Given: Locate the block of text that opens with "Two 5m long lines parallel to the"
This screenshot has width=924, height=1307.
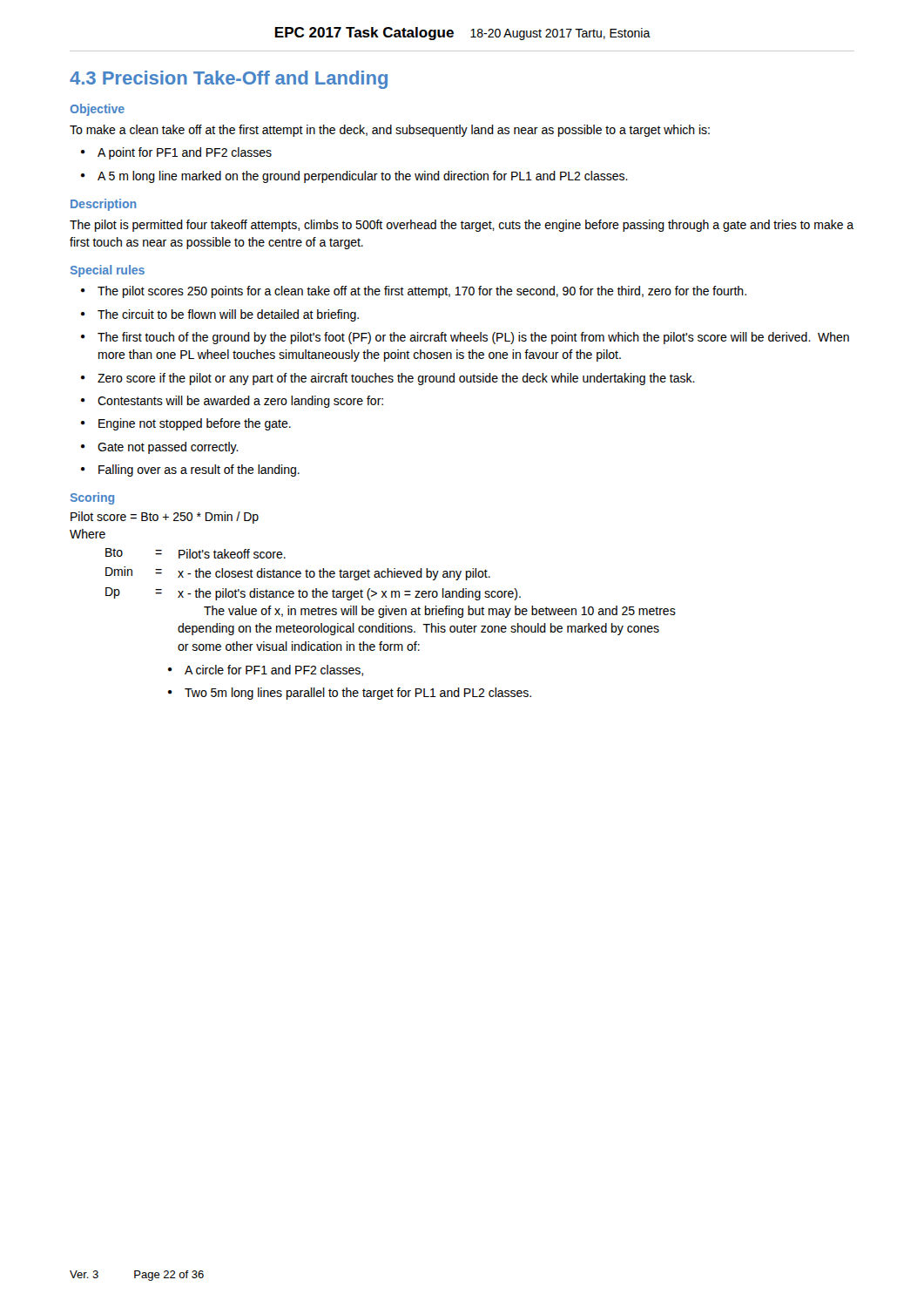Looking at the screenshot, I should (x=506, y=693).
